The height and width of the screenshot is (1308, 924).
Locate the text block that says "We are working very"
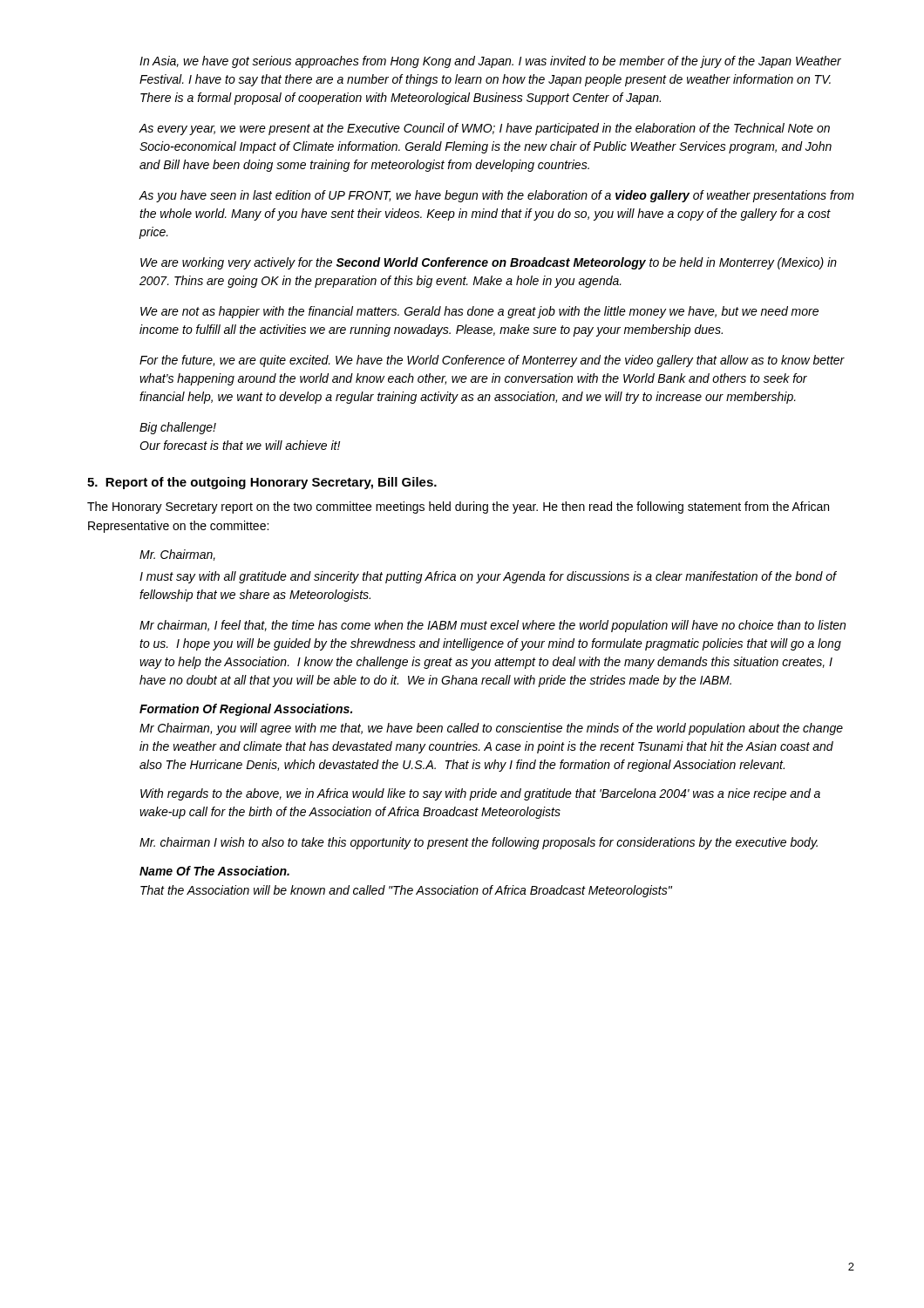pos(488,272)
